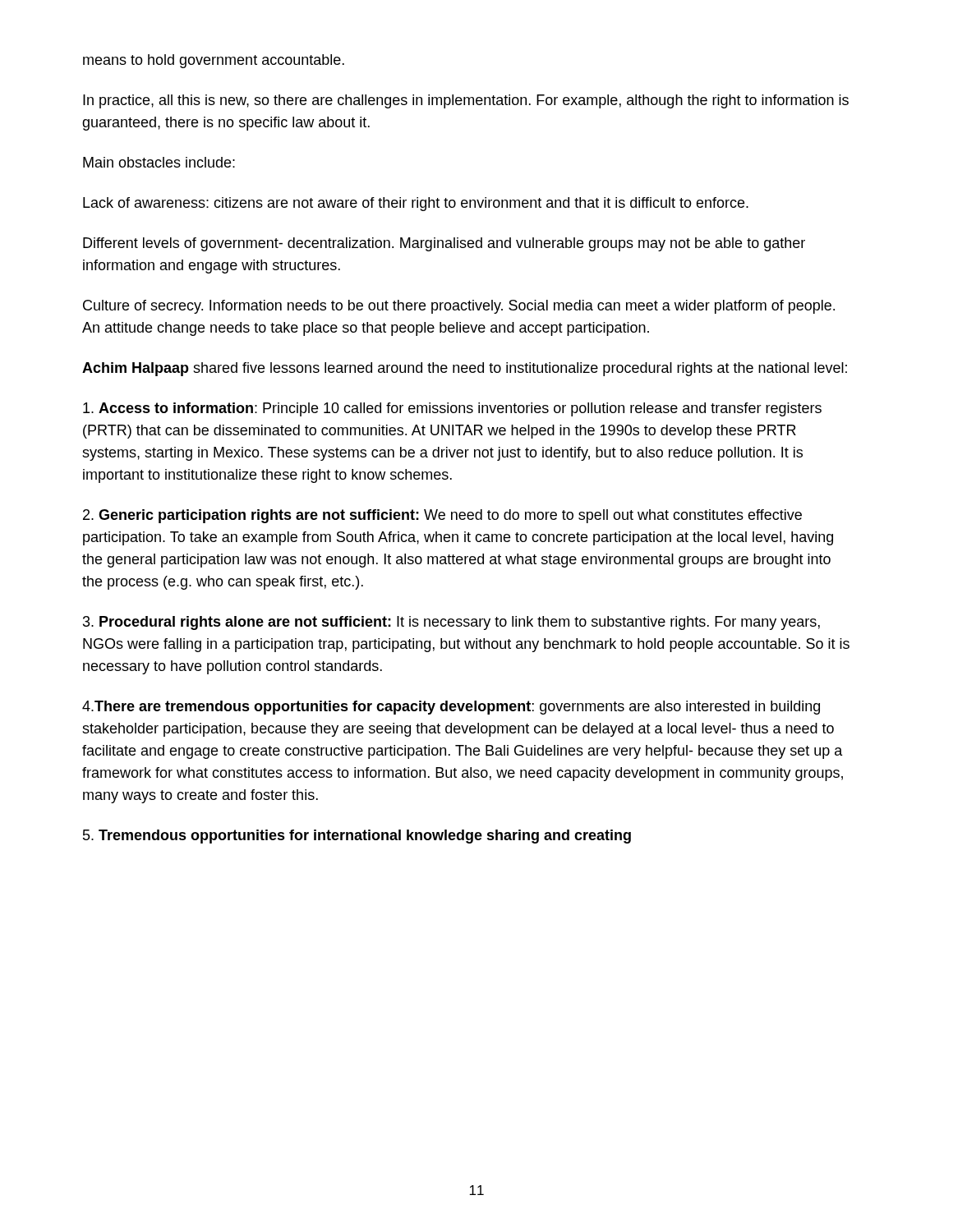Viewport: 953px width, 1232px height.
Task: Find the passage starting "4.There are tremendous opportunities for"
Action: (463, 751)
